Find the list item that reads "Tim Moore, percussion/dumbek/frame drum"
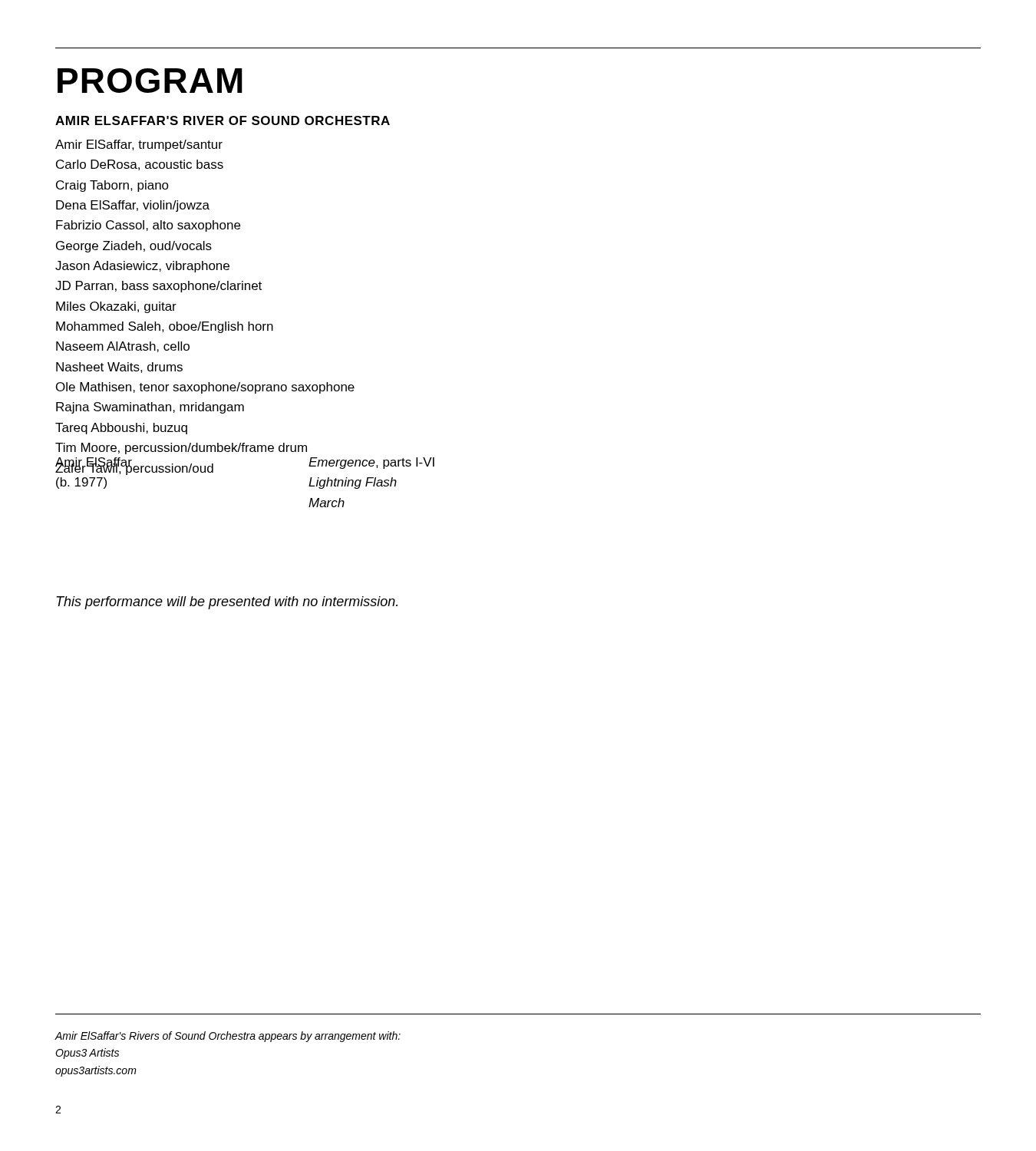This screenshot has width=1036, height=1151. 205,448
